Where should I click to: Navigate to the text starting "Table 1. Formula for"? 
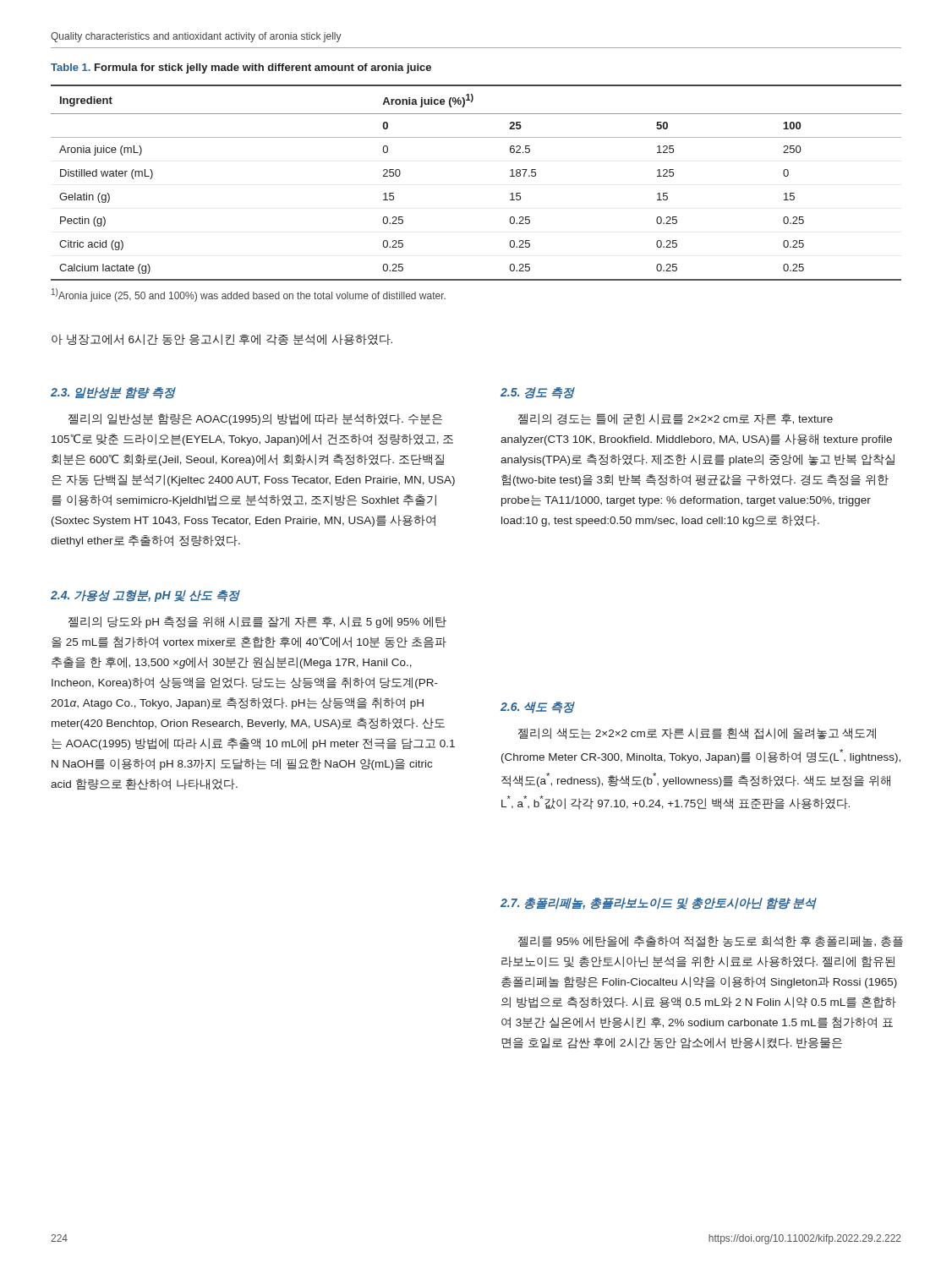[x=241, y=67]
